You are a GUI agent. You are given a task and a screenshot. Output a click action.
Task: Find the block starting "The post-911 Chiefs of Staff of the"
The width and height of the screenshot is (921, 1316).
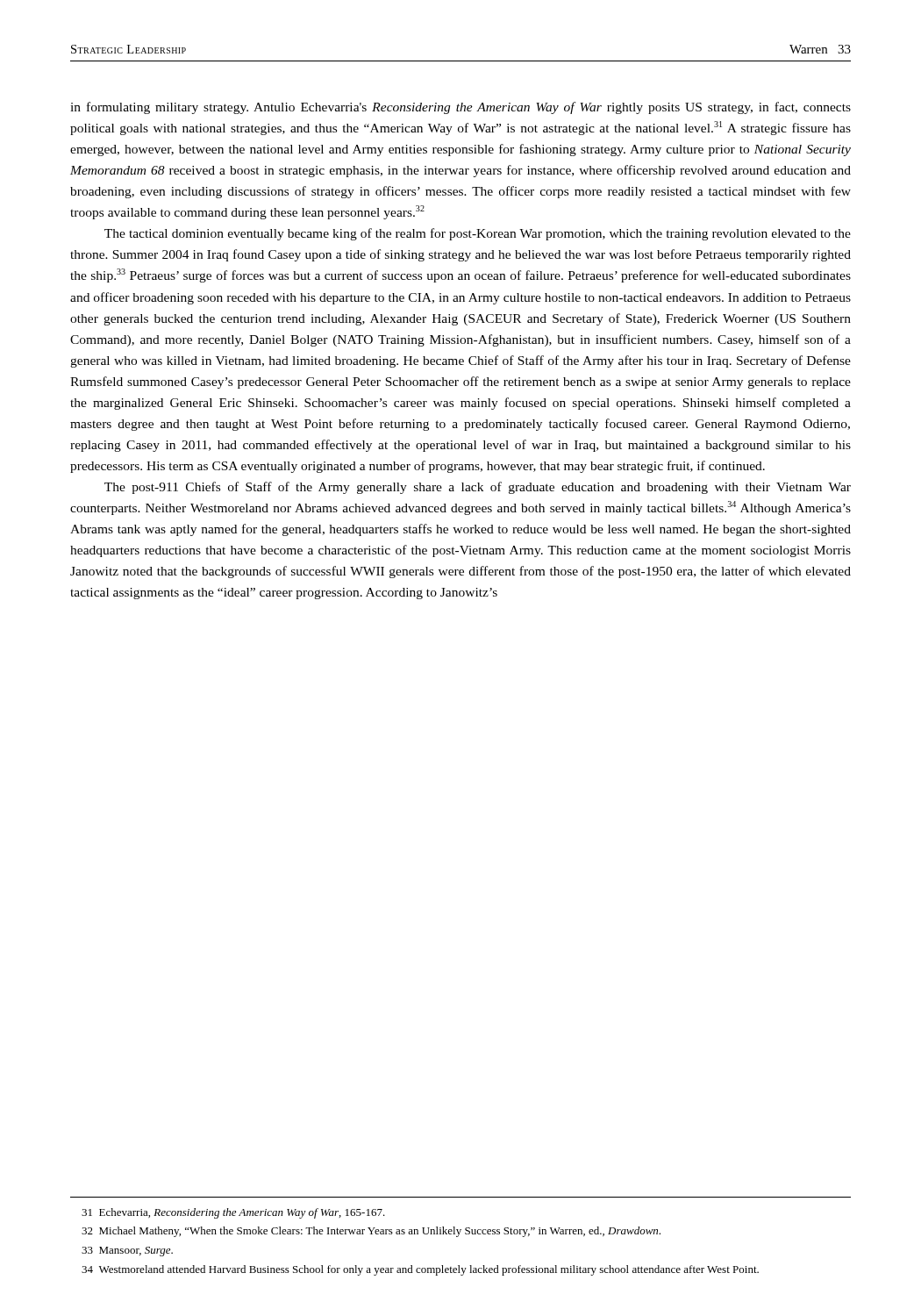pos(460,539)
